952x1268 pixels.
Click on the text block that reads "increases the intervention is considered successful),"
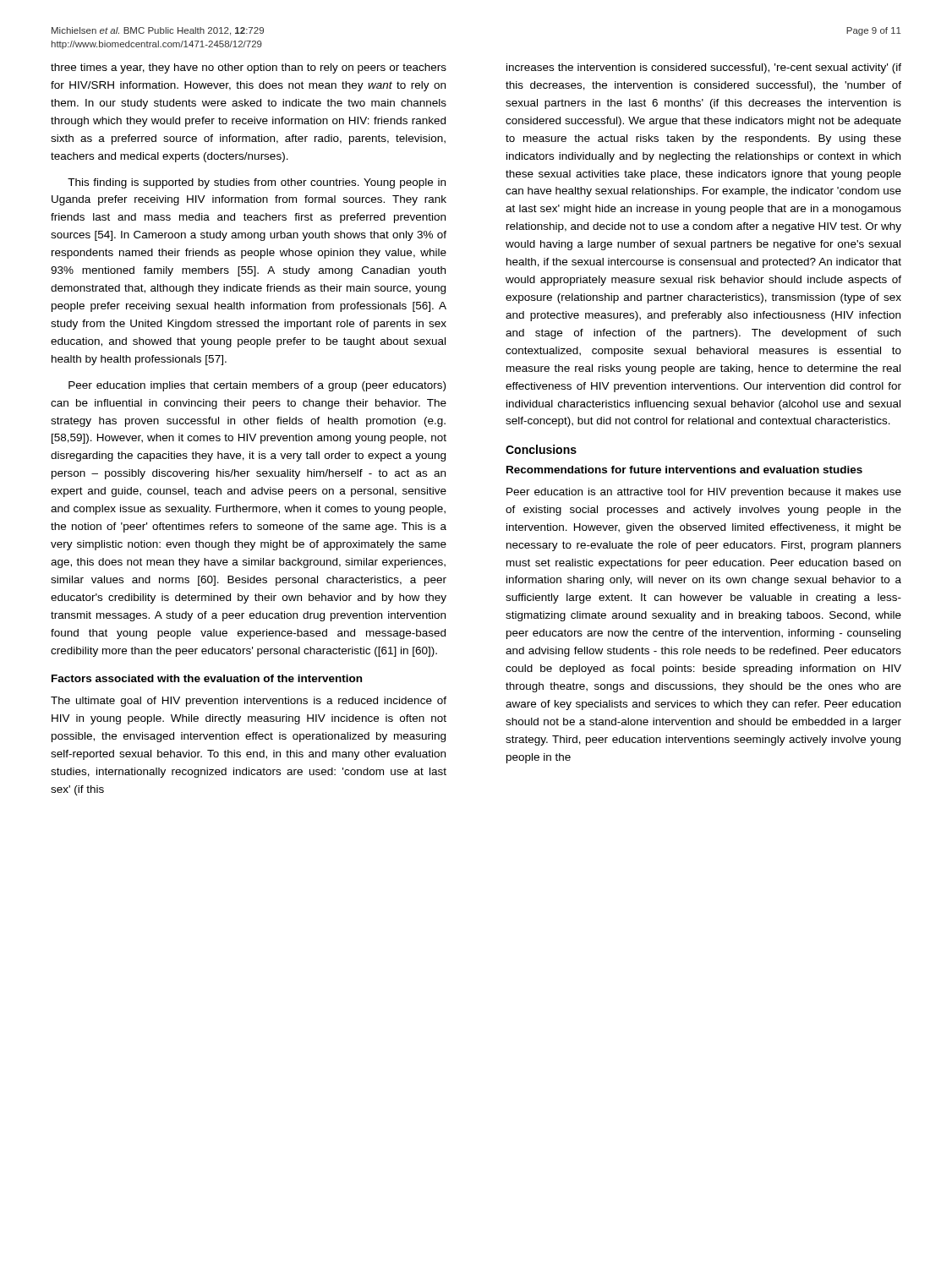click(x=703, y=244)
